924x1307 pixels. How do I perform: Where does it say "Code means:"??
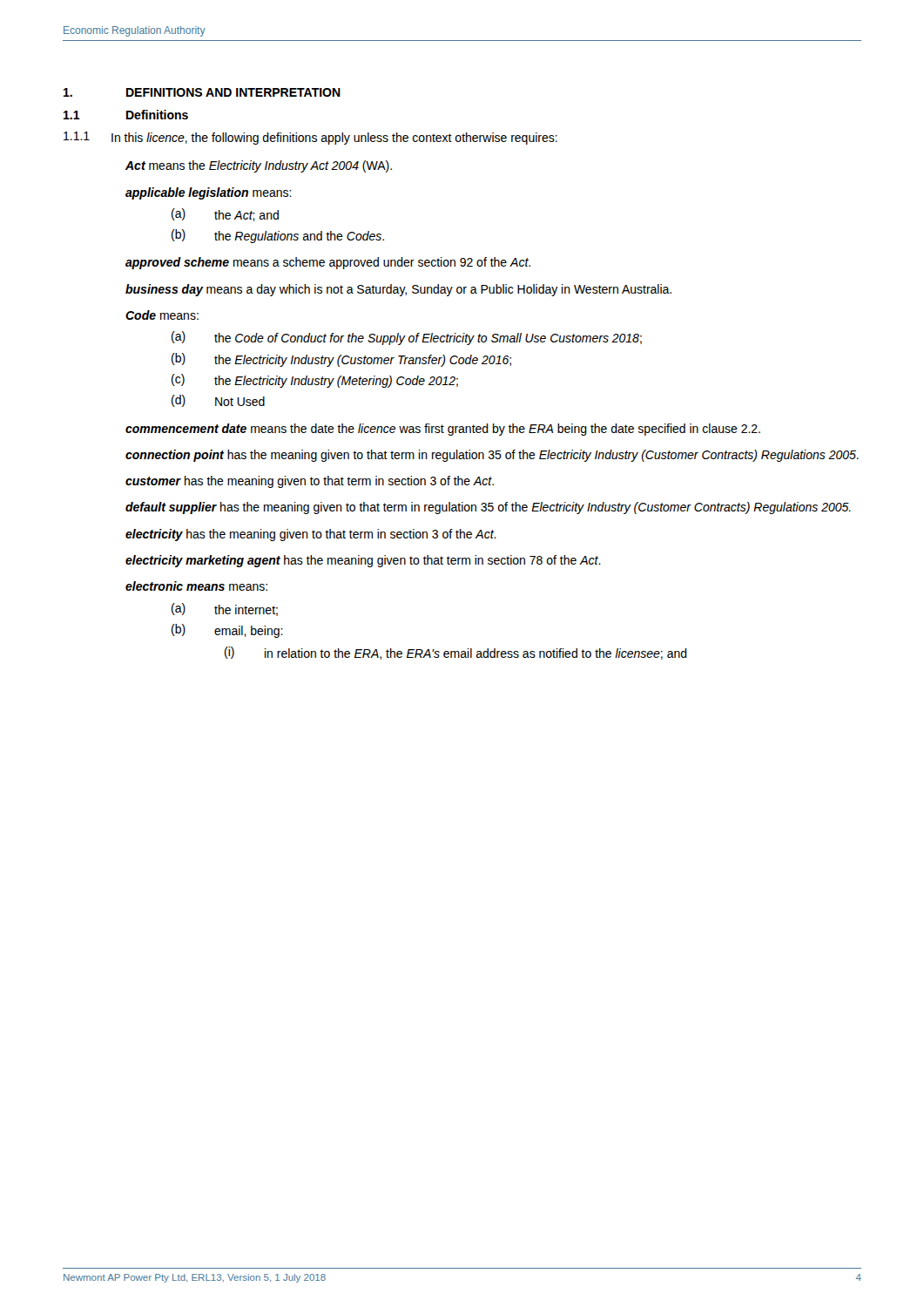pyautogui.click(x=162, y=316)
